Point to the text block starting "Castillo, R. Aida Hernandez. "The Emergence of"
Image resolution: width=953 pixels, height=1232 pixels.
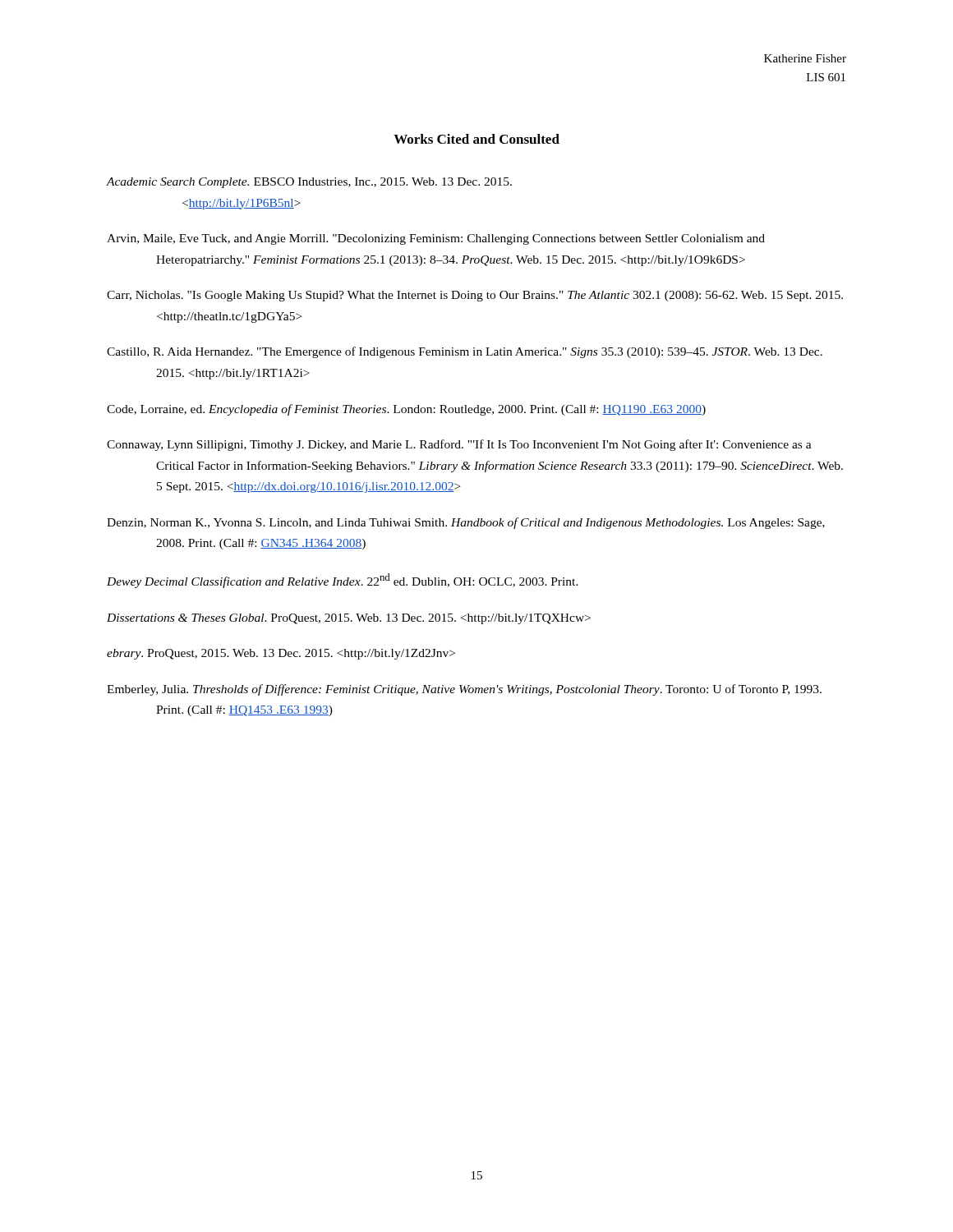(x=465, y=362)
